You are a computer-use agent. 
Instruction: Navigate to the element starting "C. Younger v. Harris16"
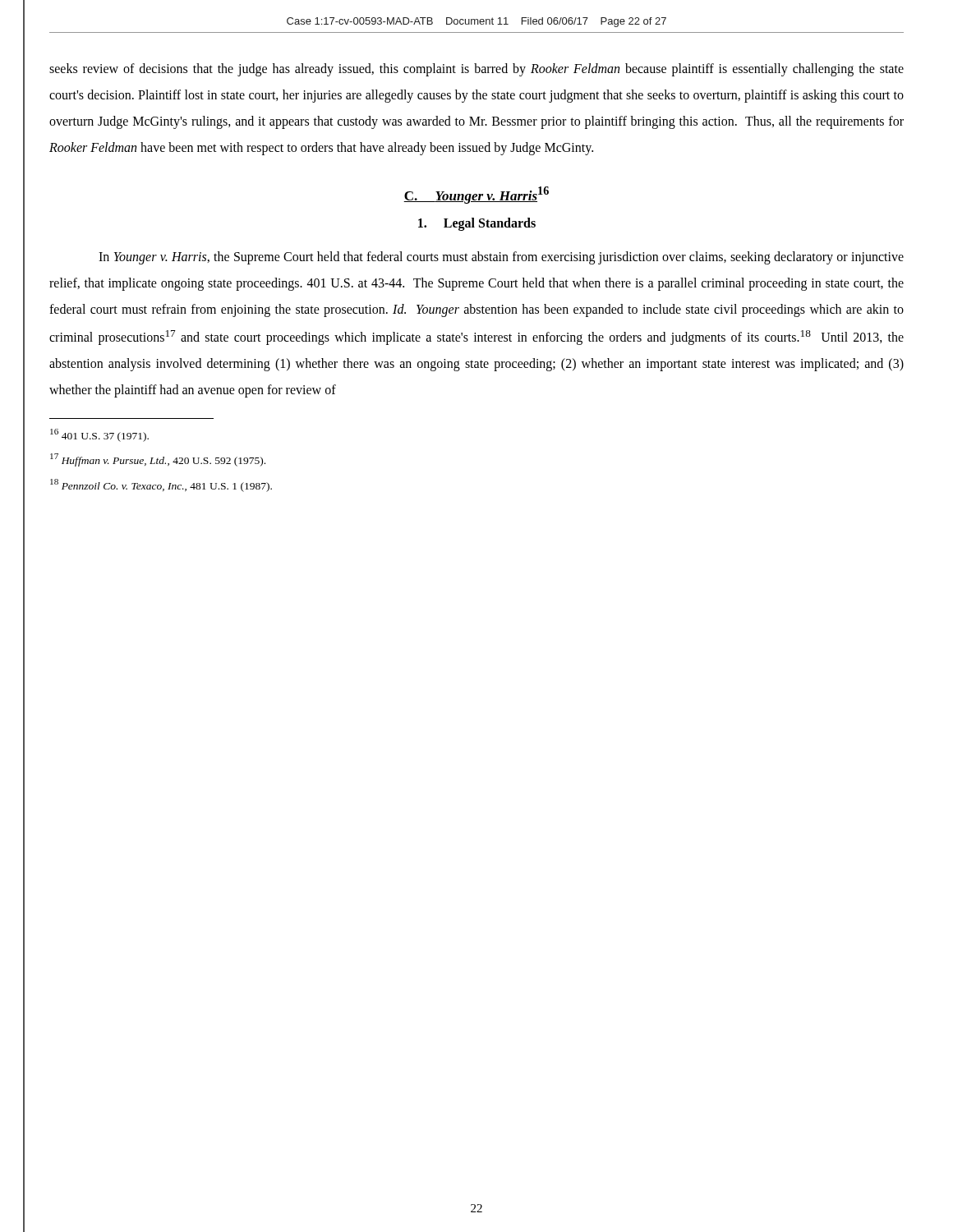click(x=476, y=194)
